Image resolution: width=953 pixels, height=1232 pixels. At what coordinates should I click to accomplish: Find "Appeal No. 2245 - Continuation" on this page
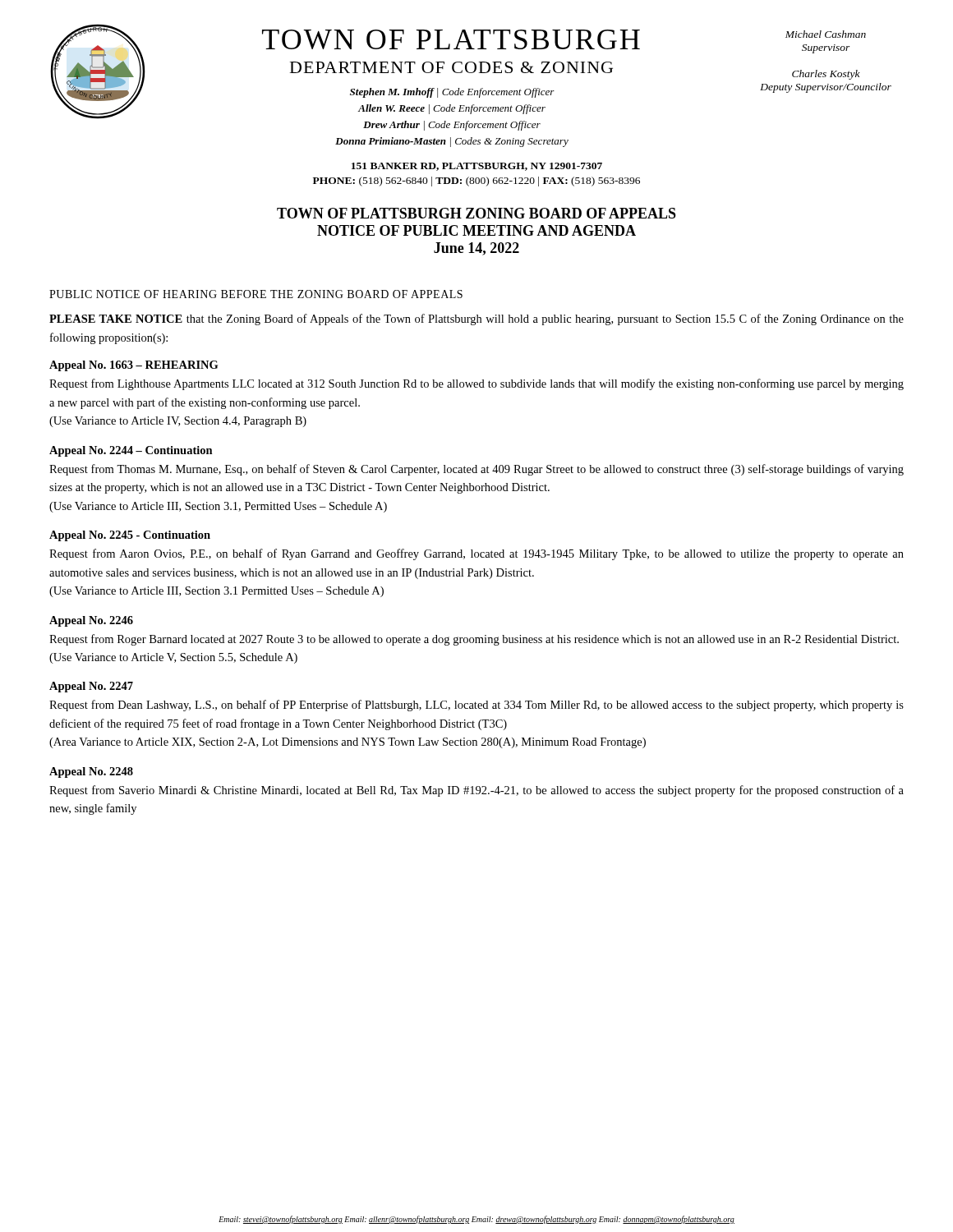pyautogui.click(x=130, y=535)
